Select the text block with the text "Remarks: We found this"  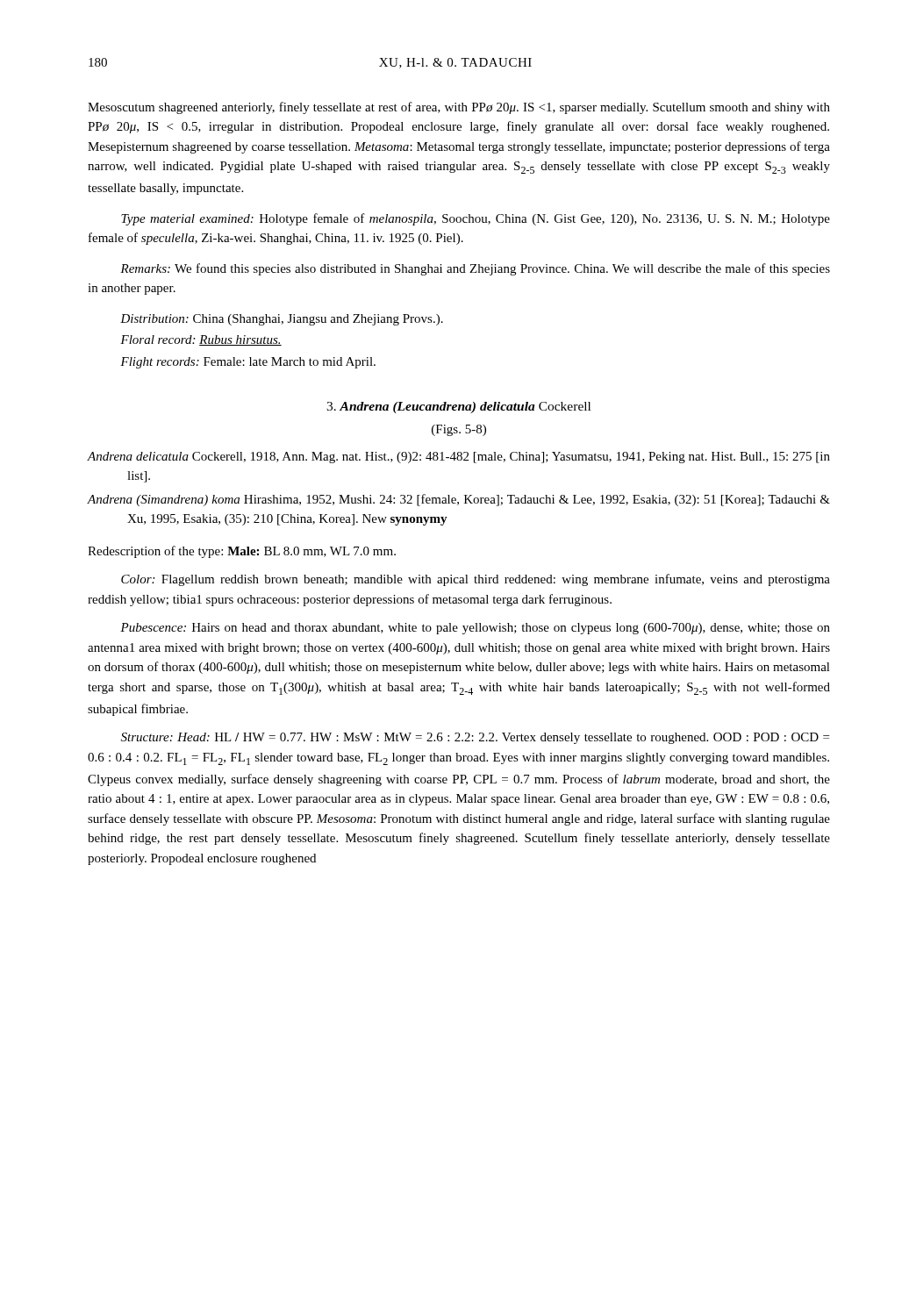459,278
